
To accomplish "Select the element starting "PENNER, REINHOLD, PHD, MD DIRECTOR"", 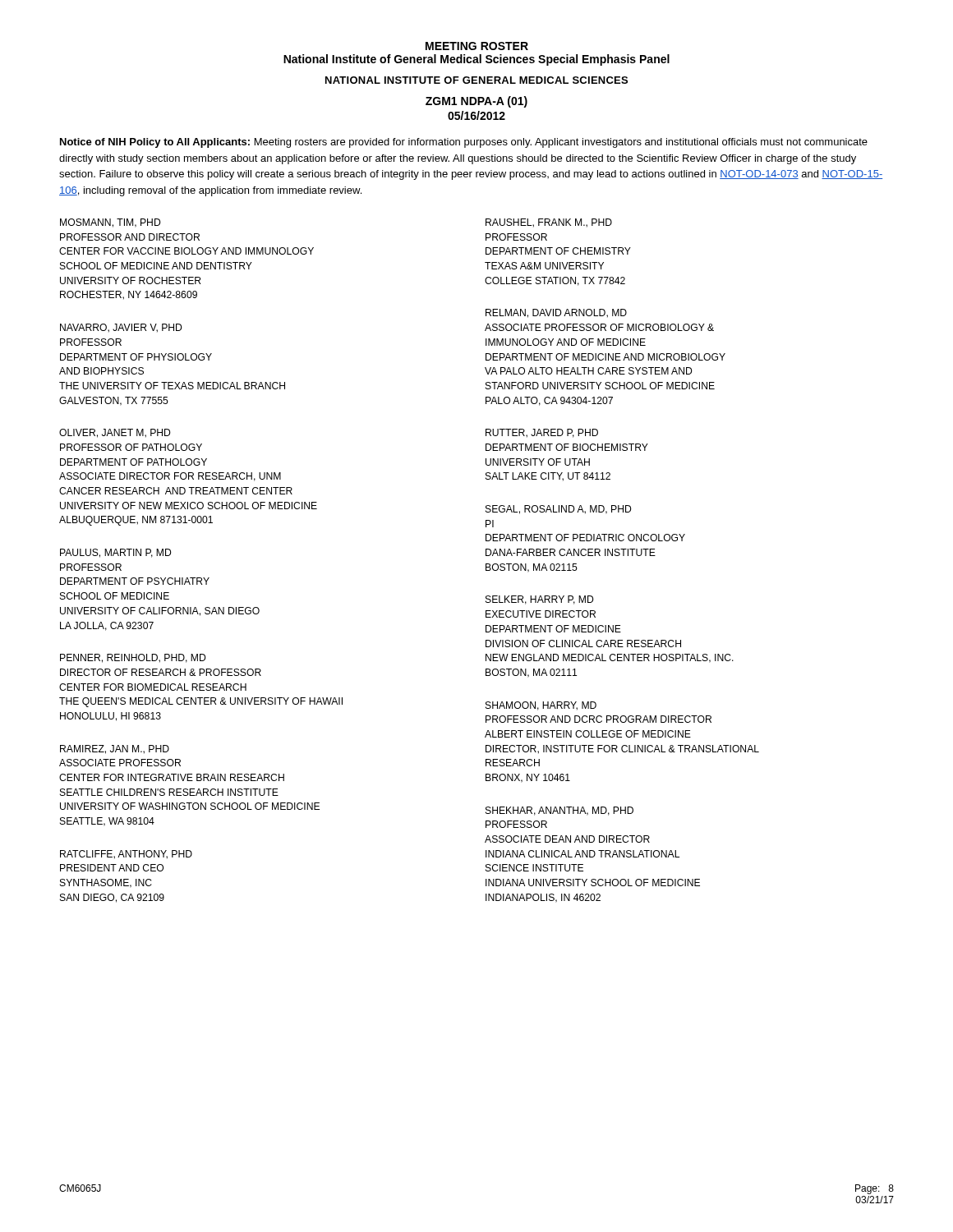I will [201, 687].
